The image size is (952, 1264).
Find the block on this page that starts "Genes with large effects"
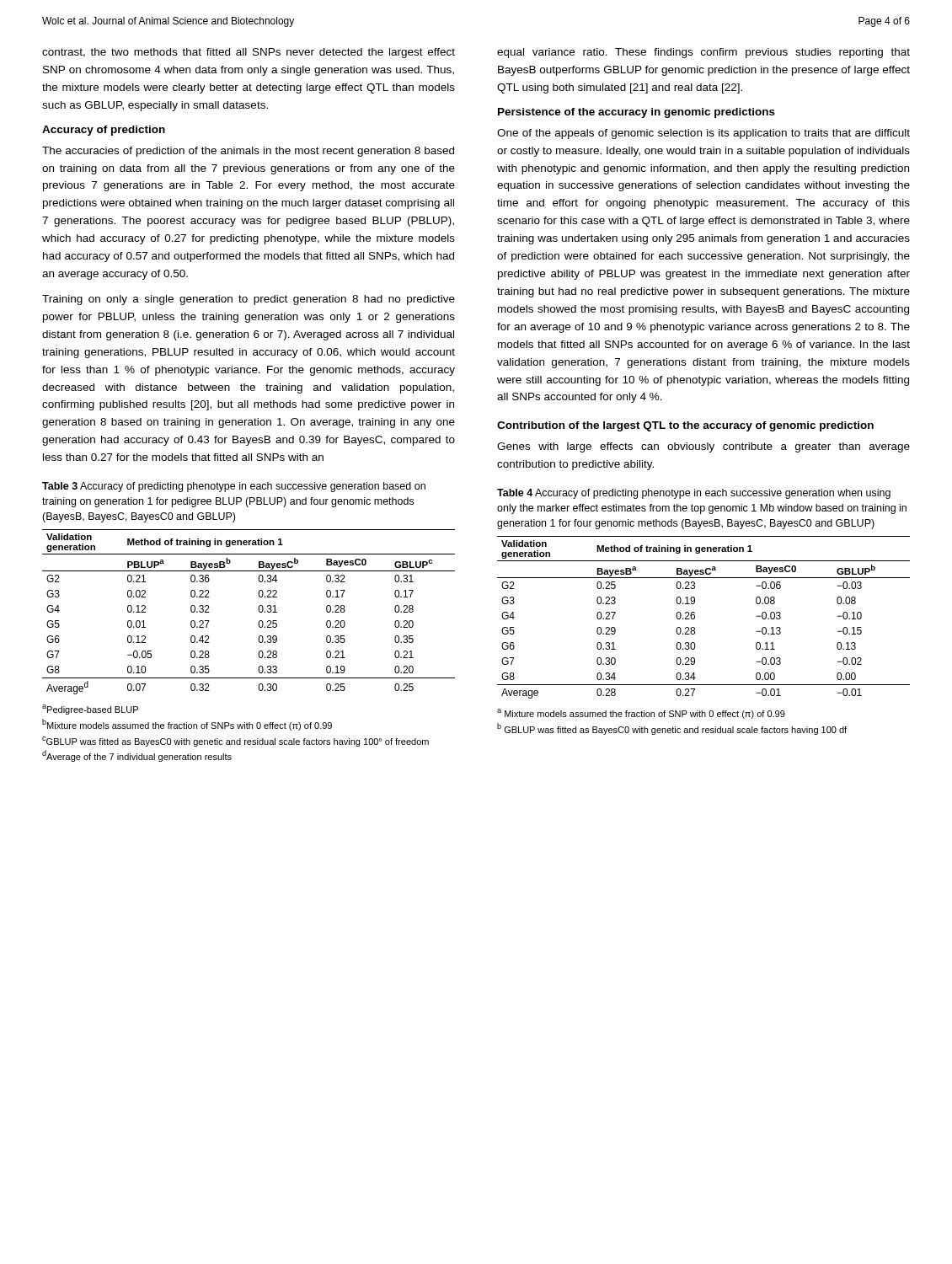pyautogui.click(x=703, y=455)
